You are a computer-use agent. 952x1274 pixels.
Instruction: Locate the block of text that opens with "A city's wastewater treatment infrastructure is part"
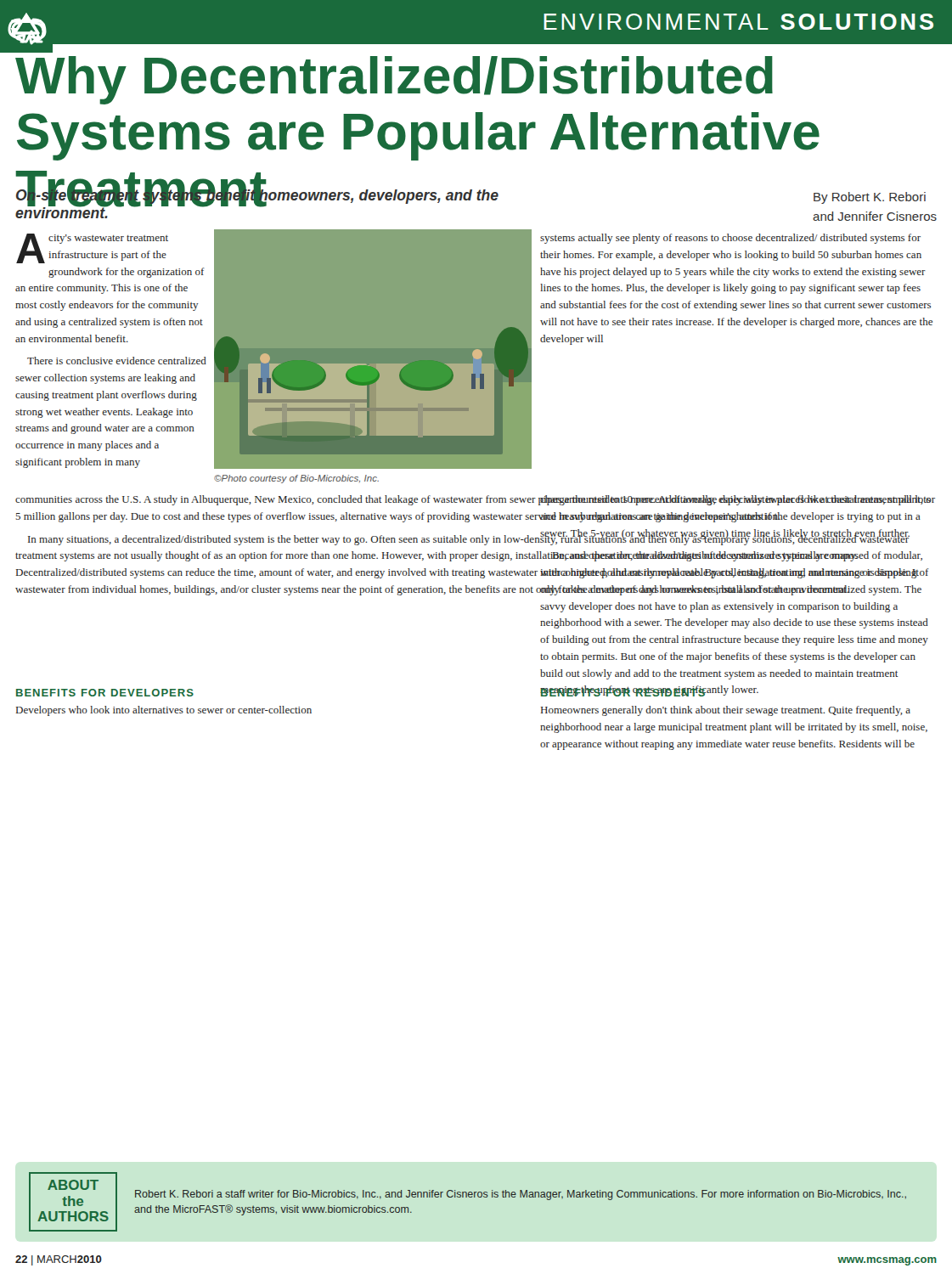click(111, 350)
